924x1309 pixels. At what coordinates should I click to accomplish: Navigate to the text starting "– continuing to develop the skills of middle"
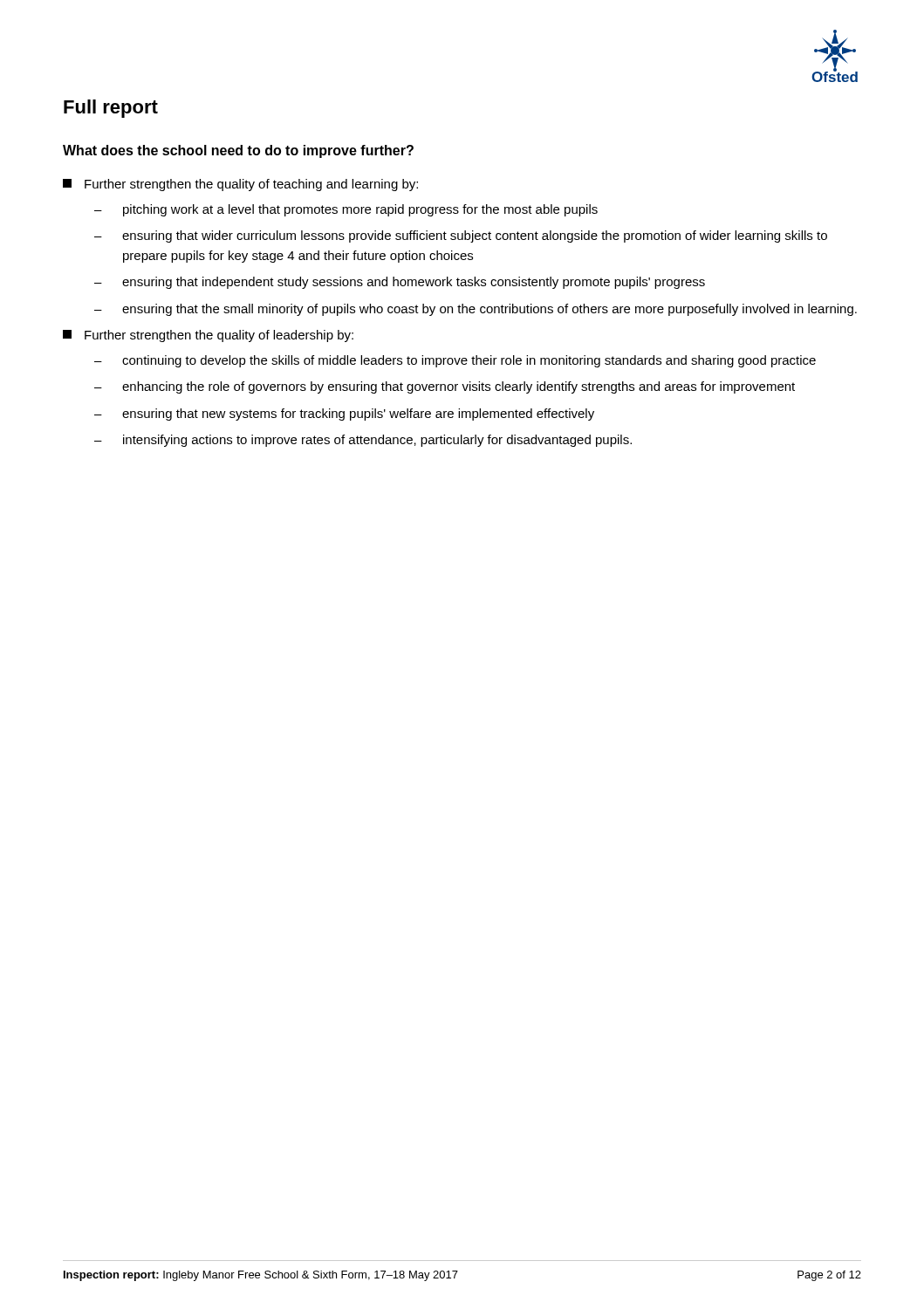478,360
